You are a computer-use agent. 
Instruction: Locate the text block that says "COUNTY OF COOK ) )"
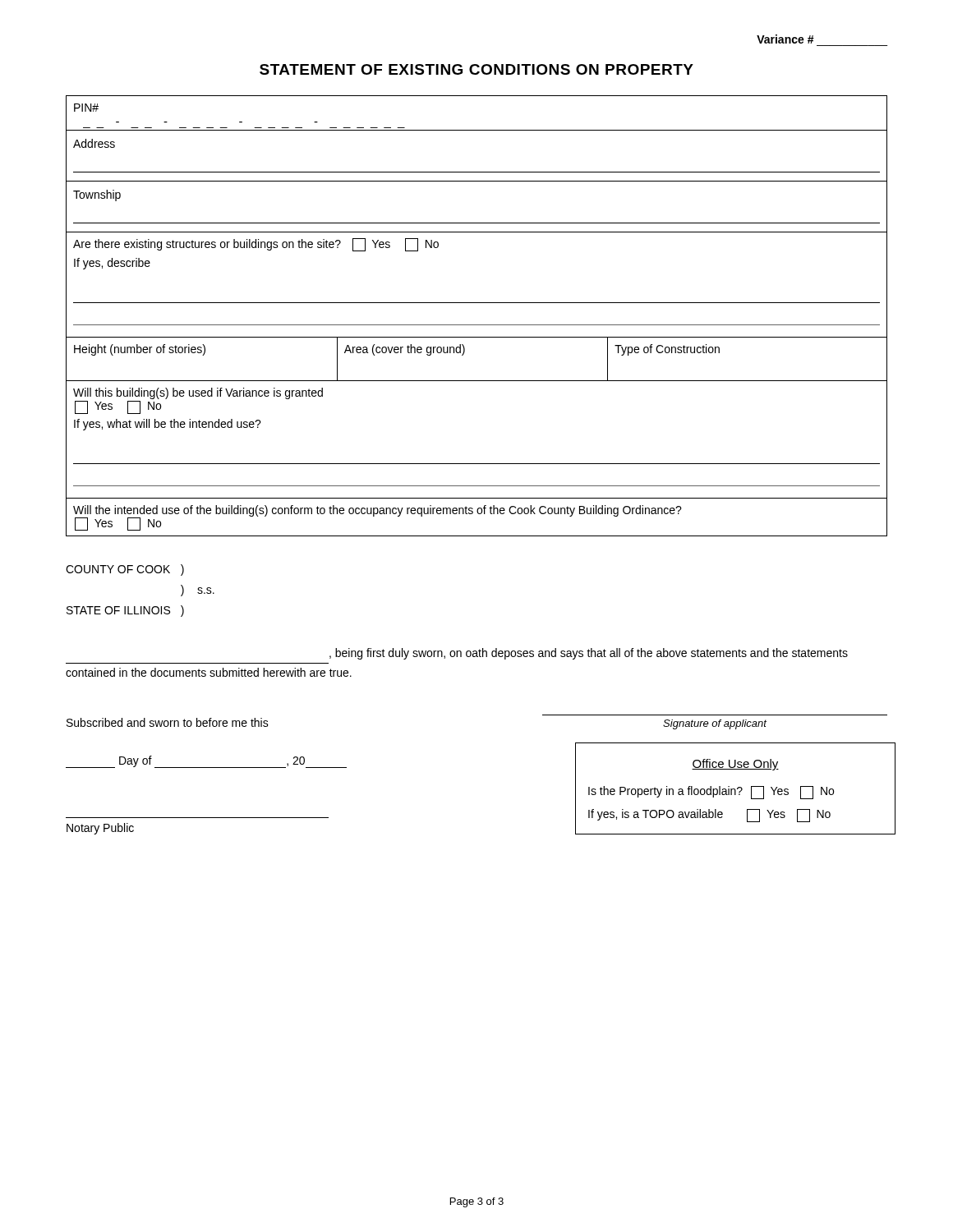point(125,570)
